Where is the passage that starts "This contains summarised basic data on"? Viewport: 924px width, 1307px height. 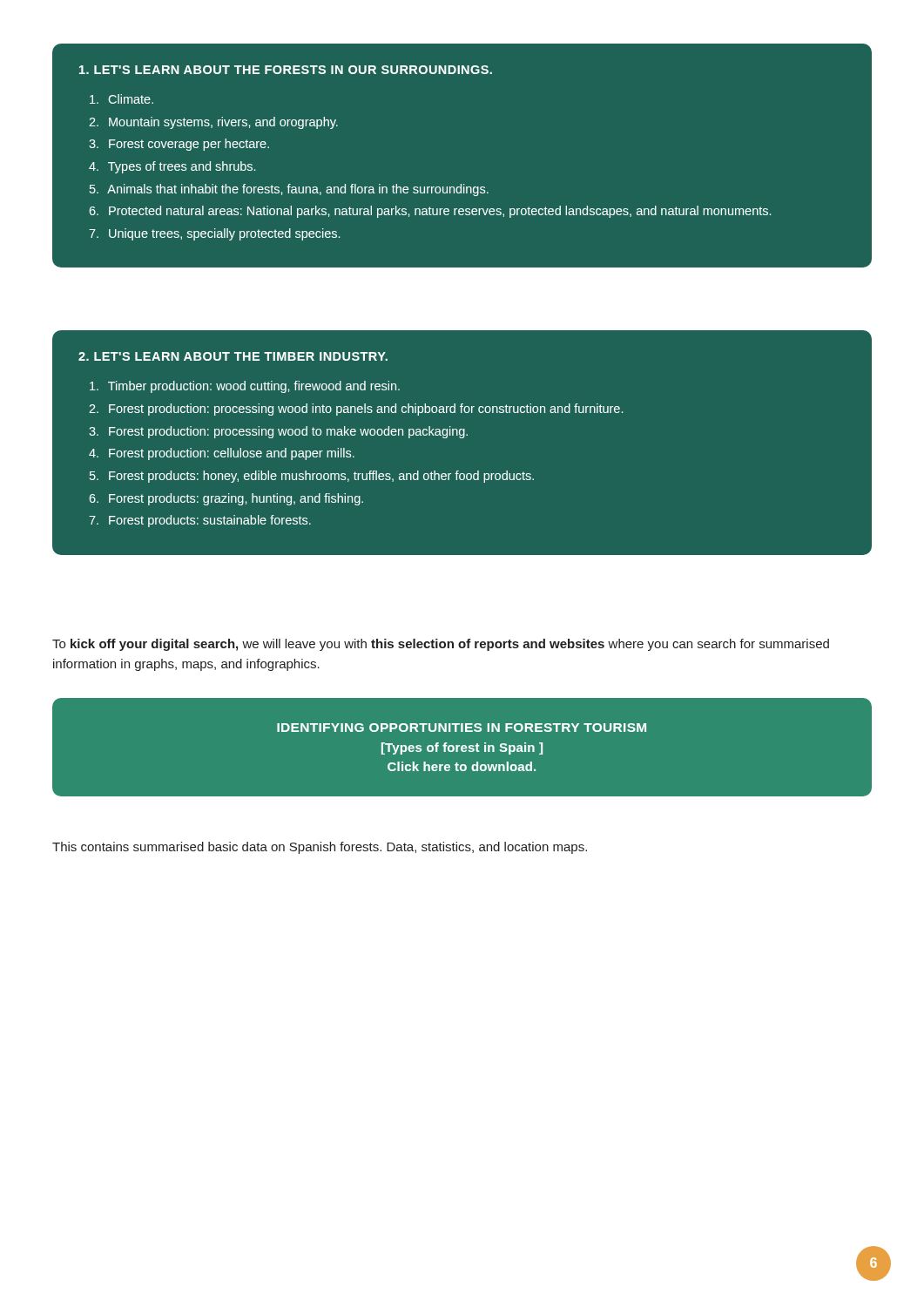tap(320, 846)
